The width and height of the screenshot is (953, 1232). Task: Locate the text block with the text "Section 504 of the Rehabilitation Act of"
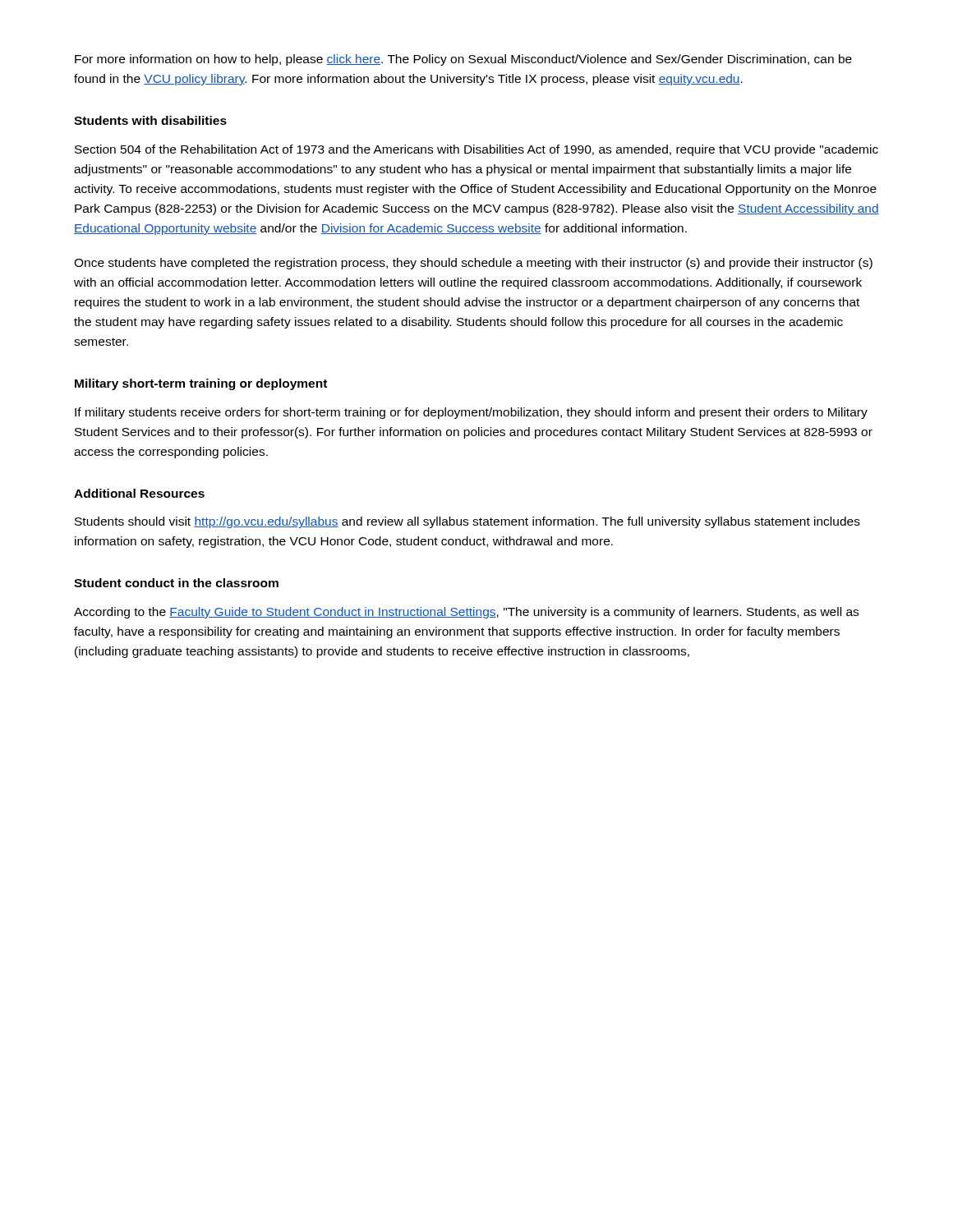tap(476, 188)
